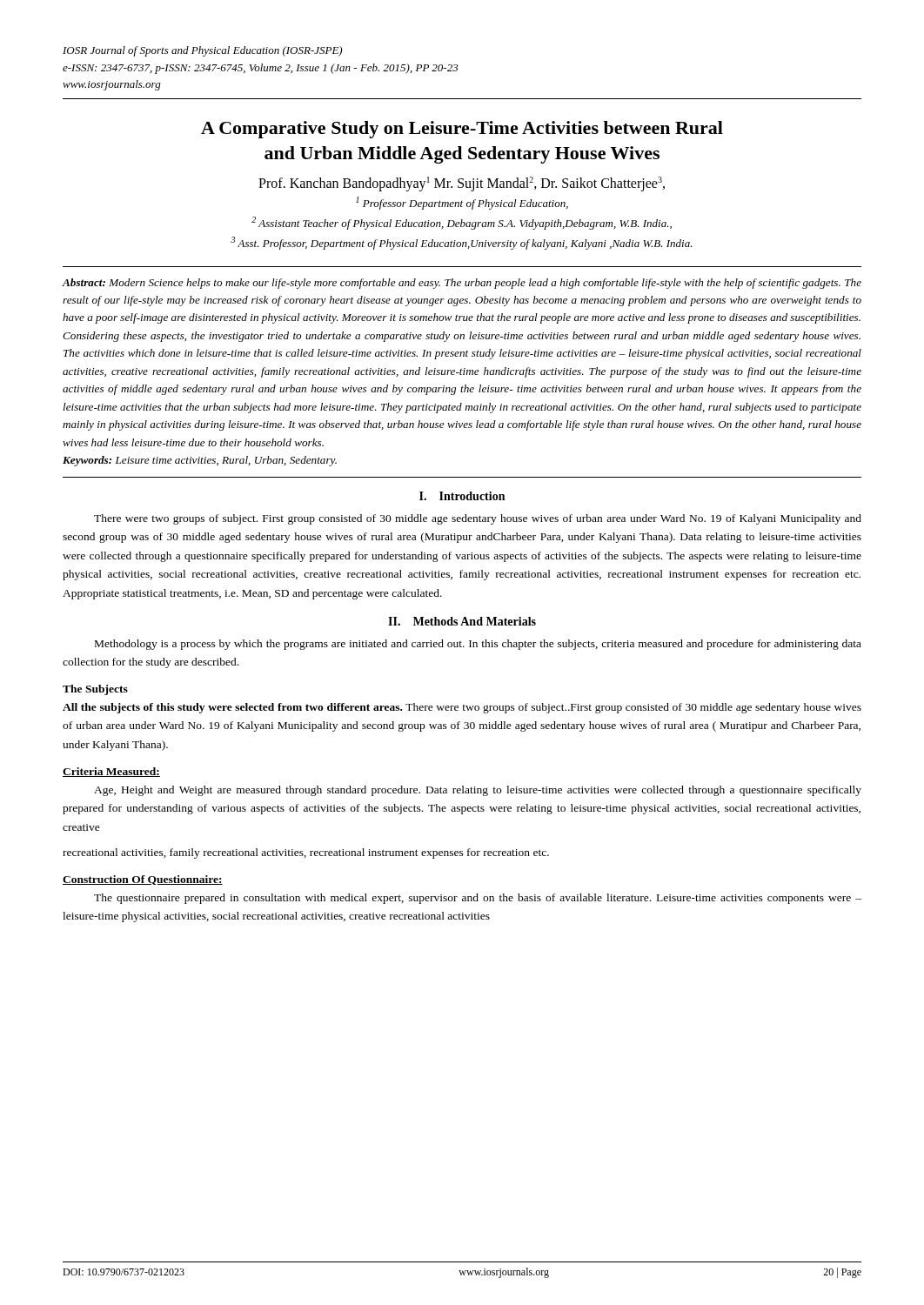The image size is (924, 1305).
Task: Point to the block beginning "recreational activities, family recreational activities, recreational instrument expenses"
Action: click(306, 852)
